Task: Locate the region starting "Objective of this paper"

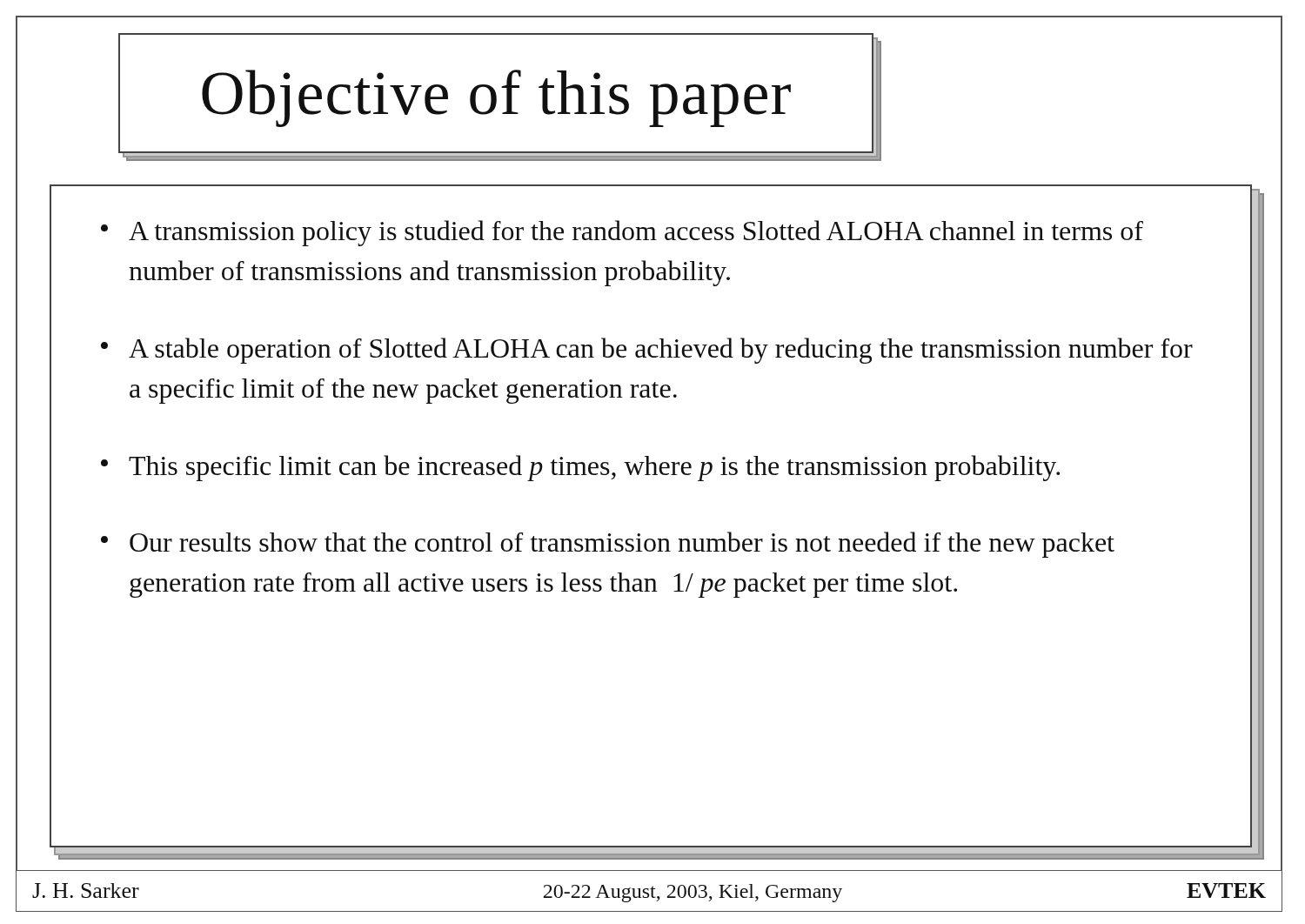Action: click(x=496, y=93)
